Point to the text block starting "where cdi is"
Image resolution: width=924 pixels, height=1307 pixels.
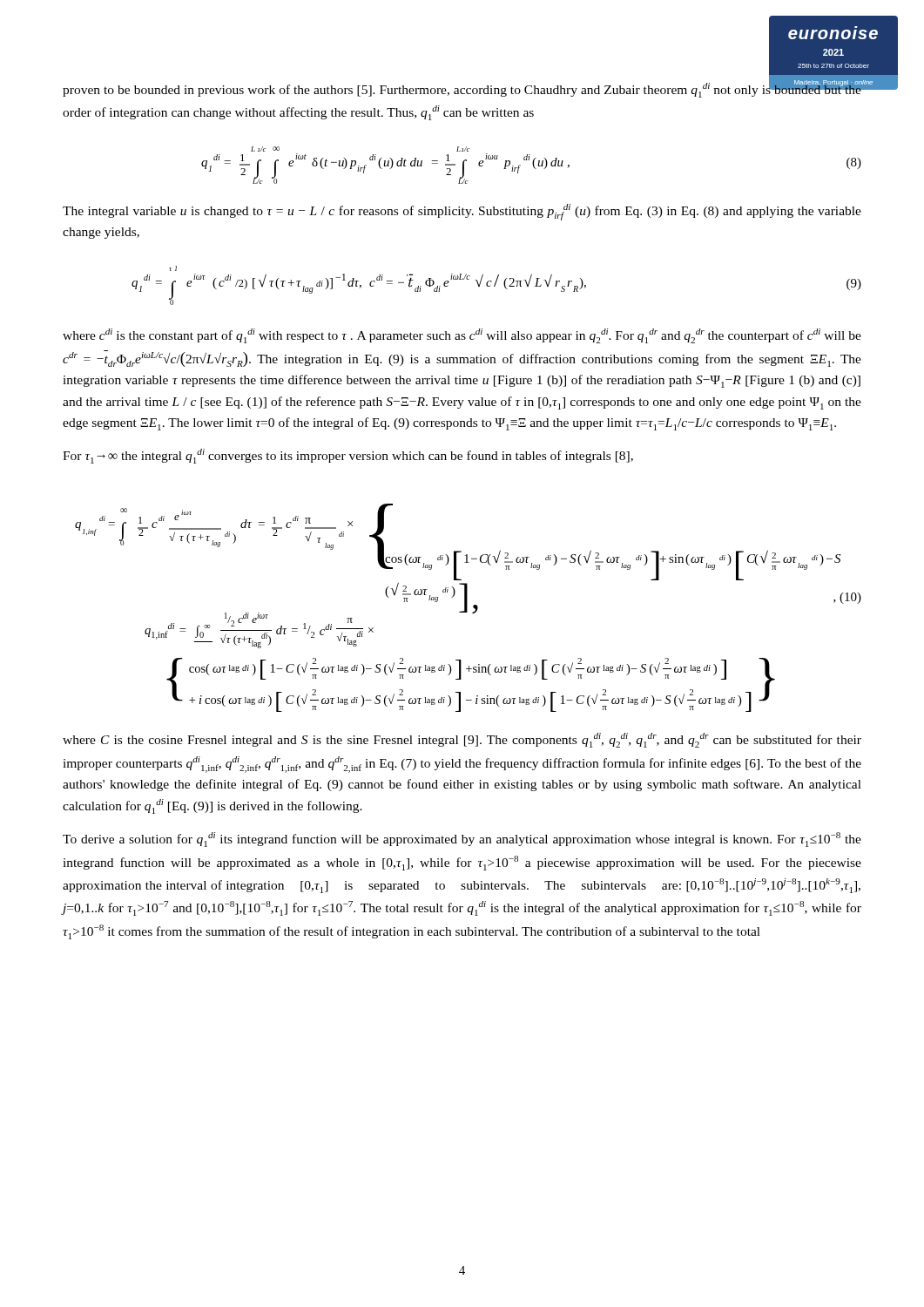tap(462, 379)
